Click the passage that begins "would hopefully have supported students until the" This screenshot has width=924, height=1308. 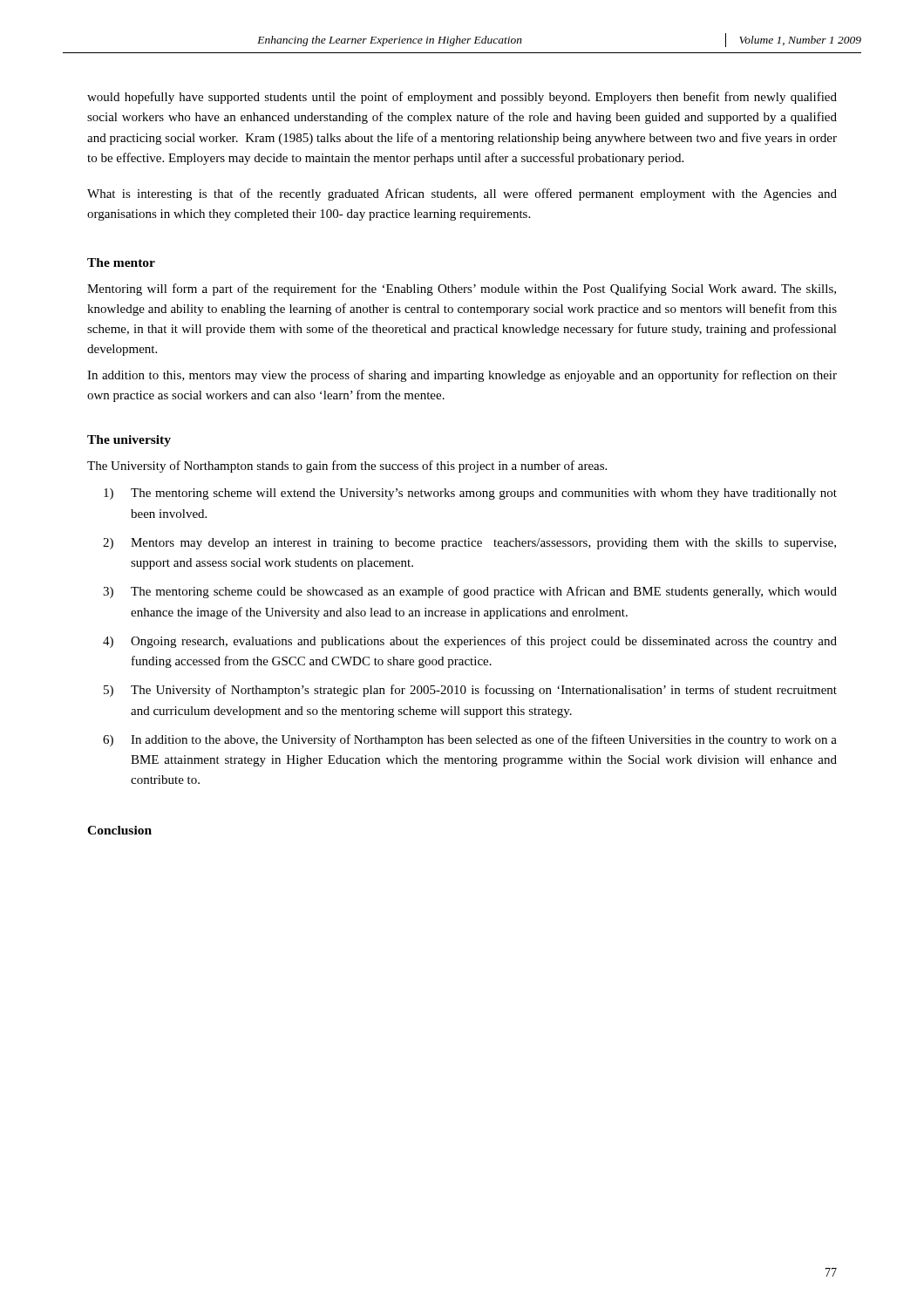462,127
